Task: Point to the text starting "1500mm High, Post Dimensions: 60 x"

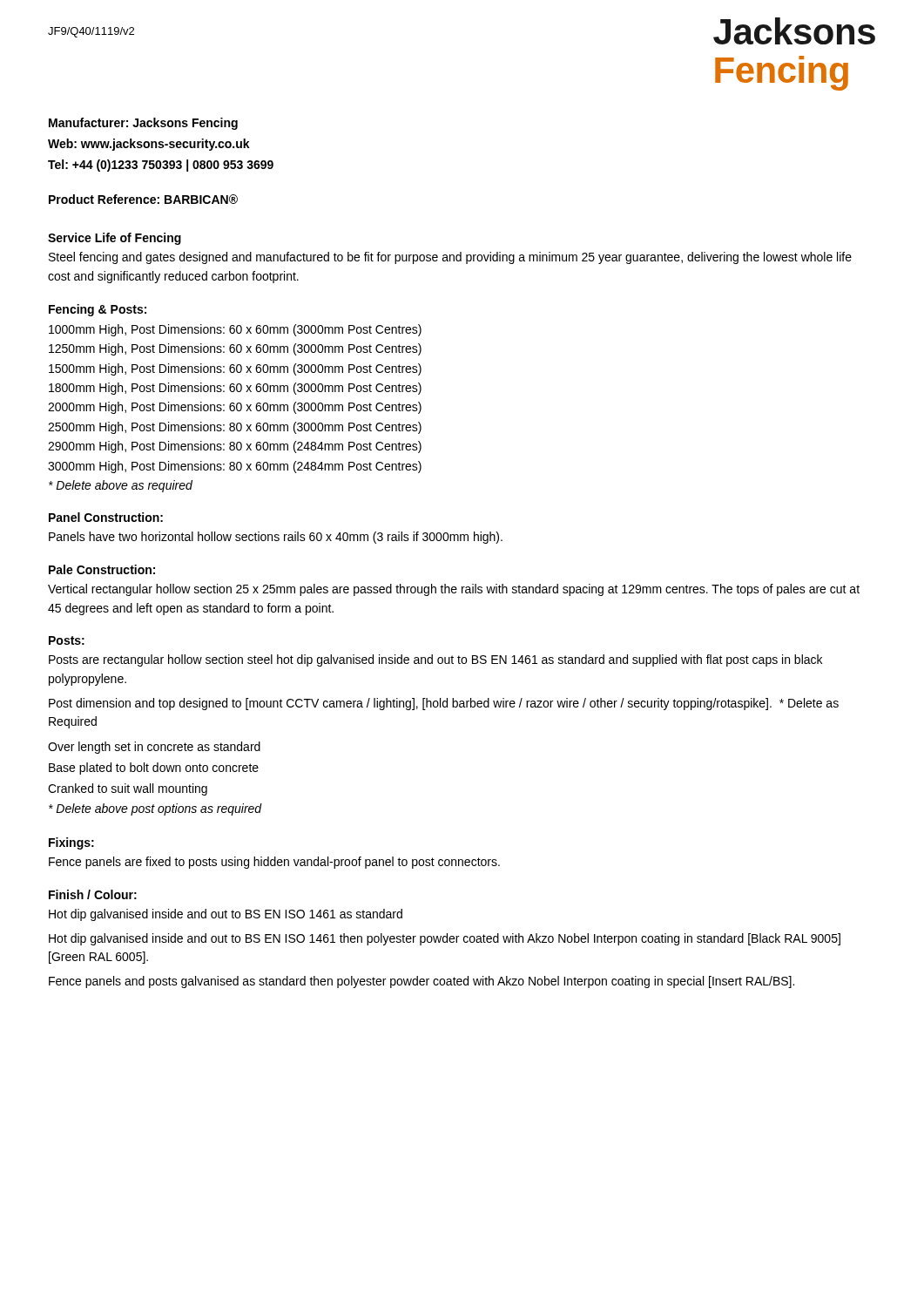Action: coord(235,369)
